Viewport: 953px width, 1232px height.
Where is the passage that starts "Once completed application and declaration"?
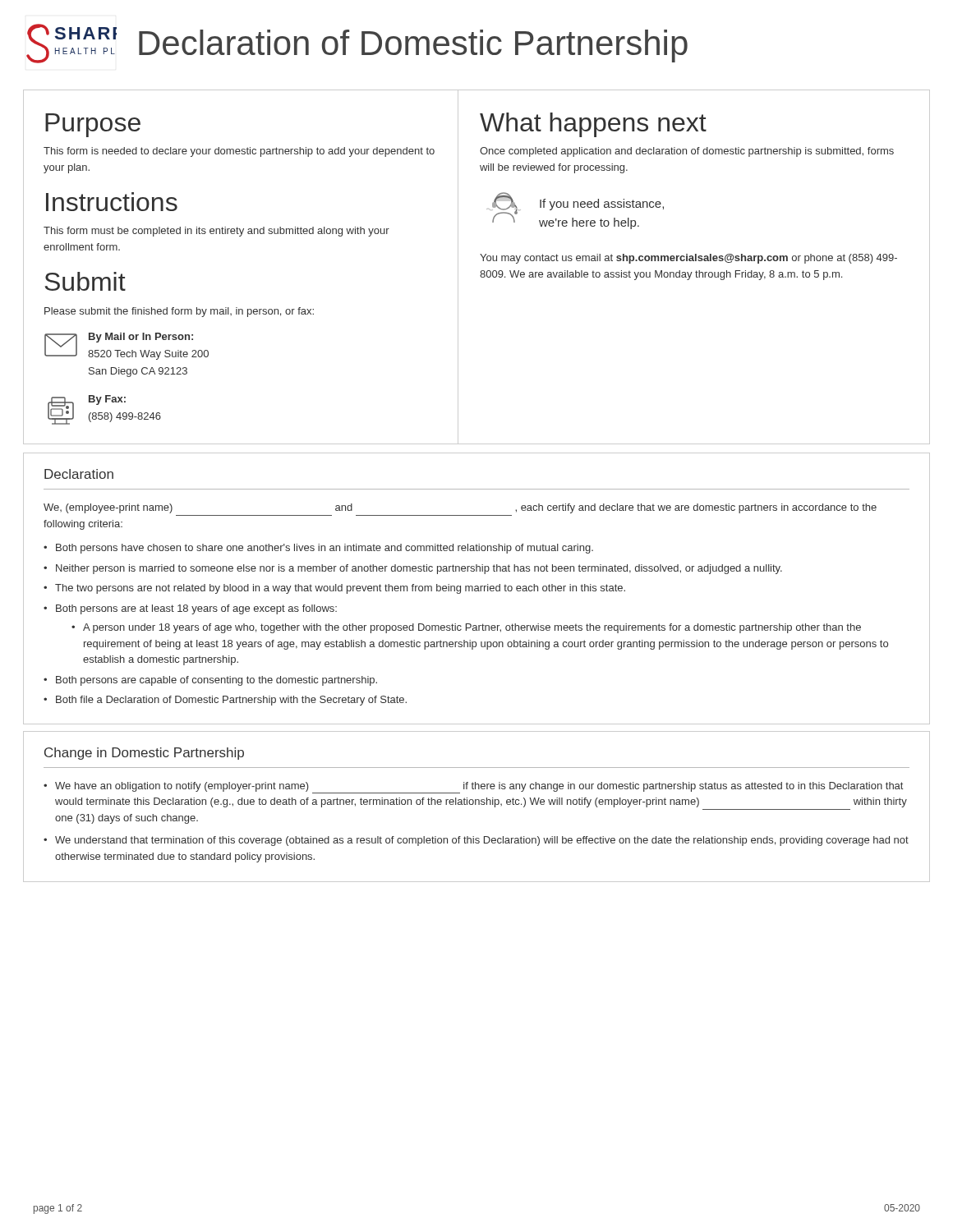687,159
